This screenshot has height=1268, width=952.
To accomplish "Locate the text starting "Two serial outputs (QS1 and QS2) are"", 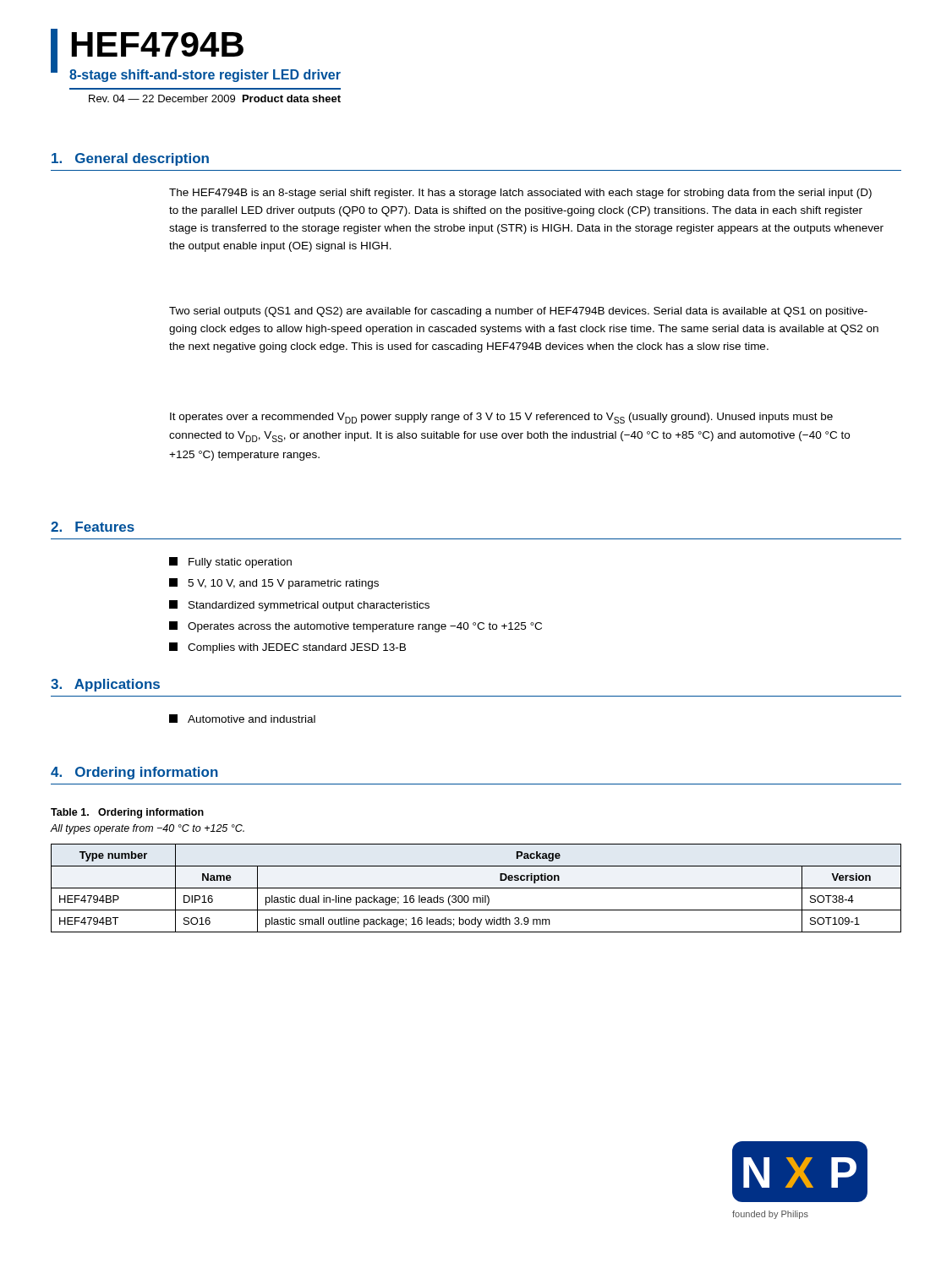I will (524, 328).
